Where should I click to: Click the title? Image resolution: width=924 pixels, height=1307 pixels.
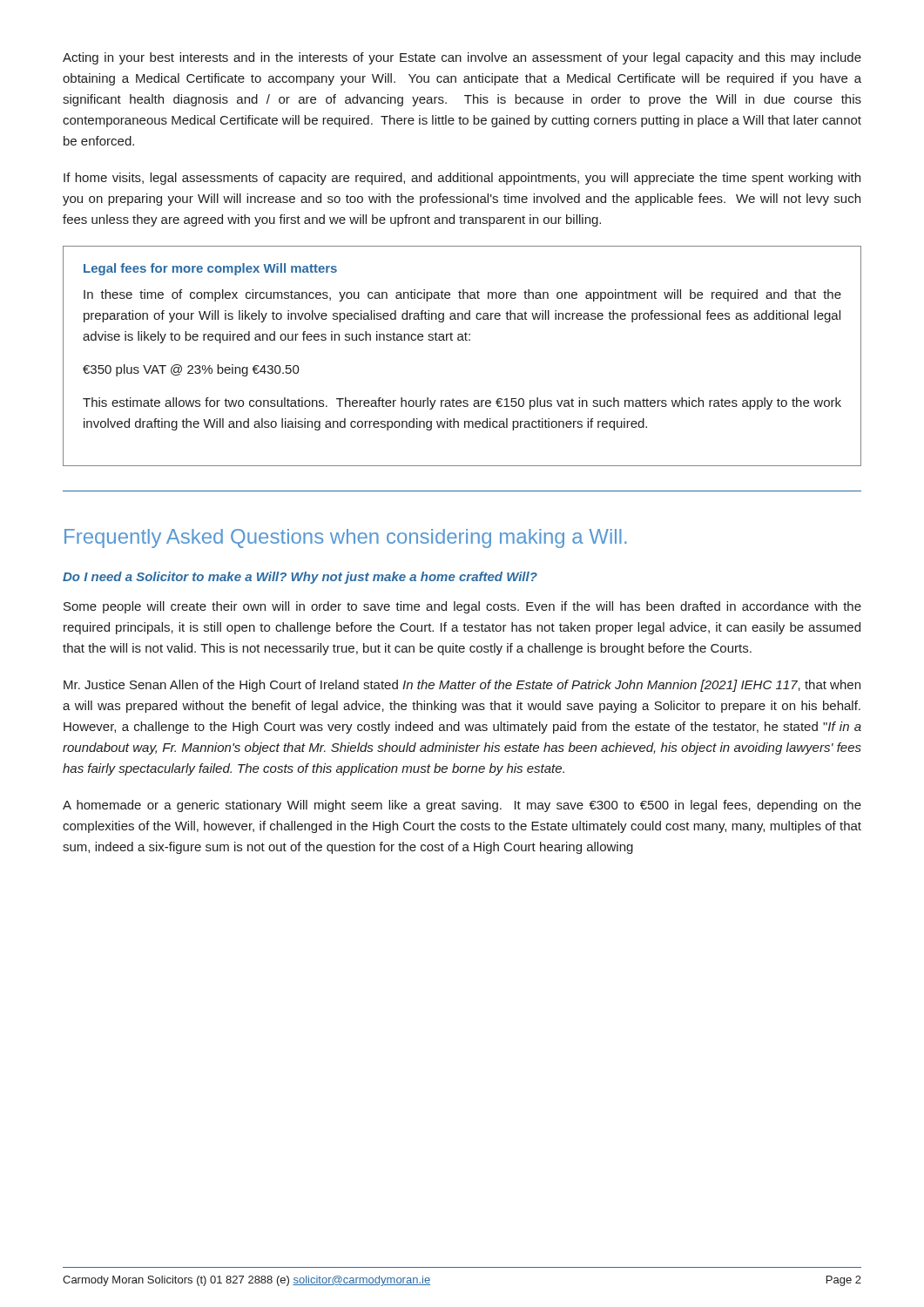pos(346,536)
